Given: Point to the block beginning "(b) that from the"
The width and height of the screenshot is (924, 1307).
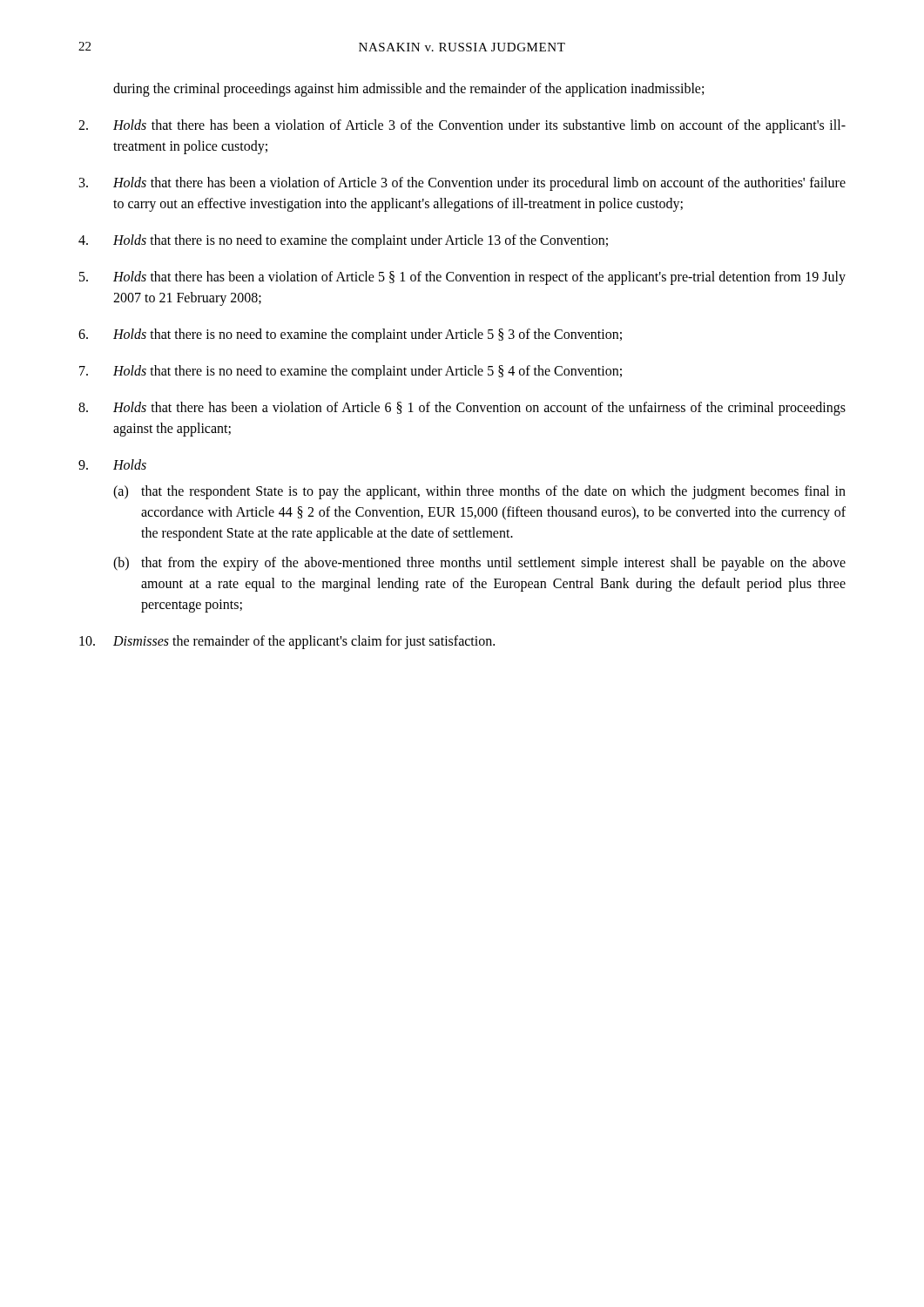Looking at the screenshot, I should (479, 584).
